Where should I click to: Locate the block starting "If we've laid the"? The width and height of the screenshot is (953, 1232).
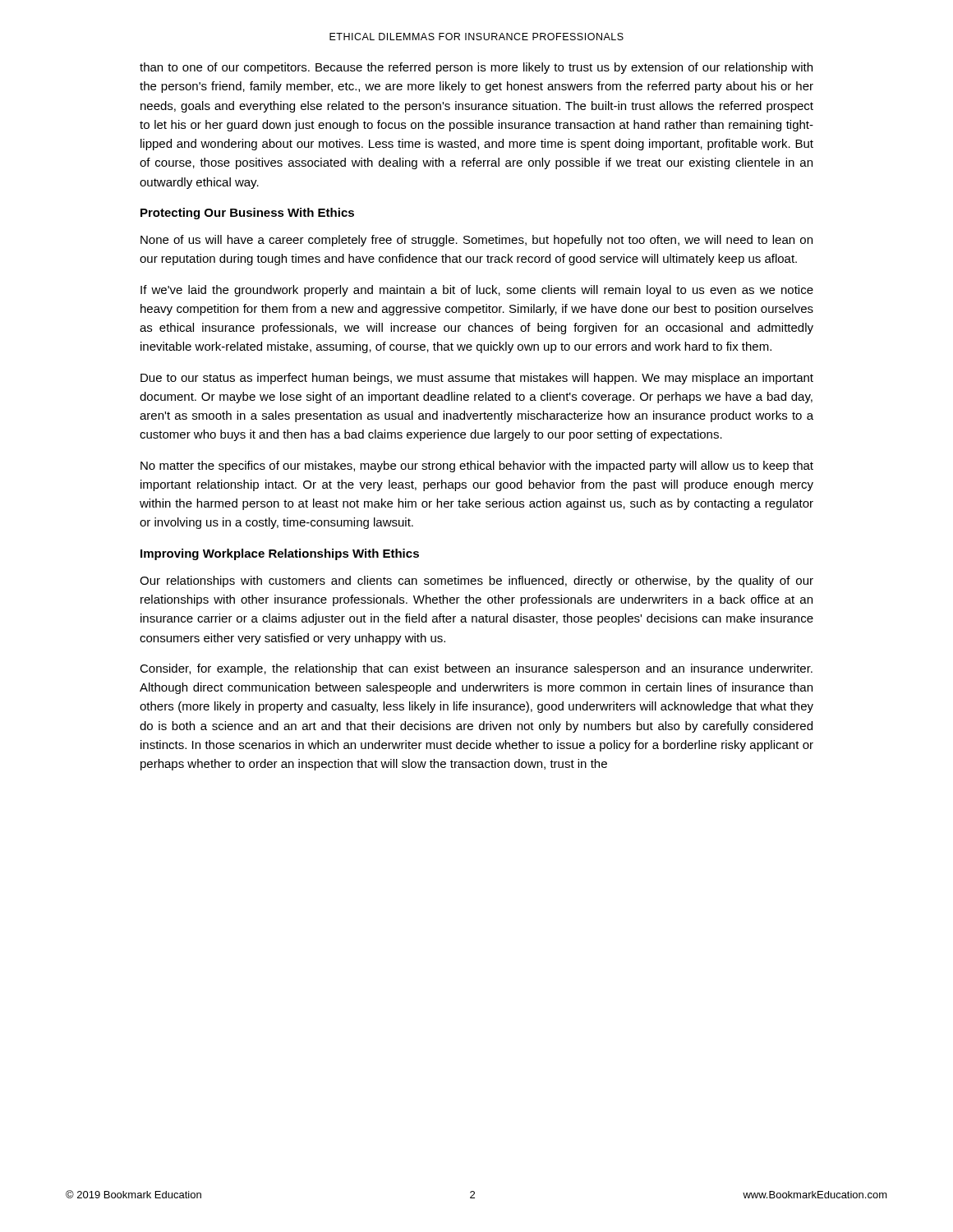476,318
